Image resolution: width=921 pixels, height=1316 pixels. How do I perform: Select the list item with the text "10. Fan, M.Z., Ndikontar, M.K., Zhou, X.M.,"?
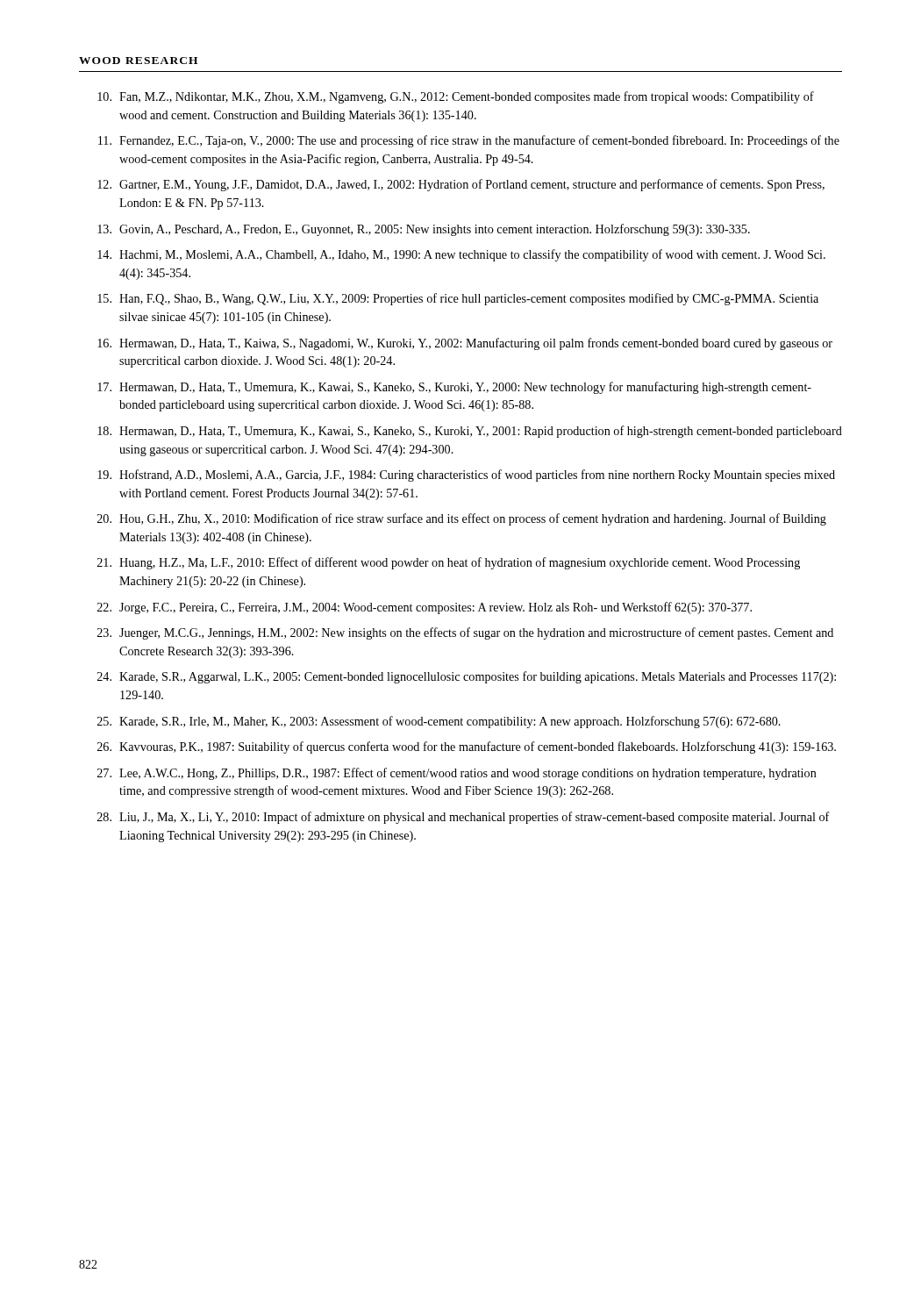pyautogui.click(x=460, y=106)
